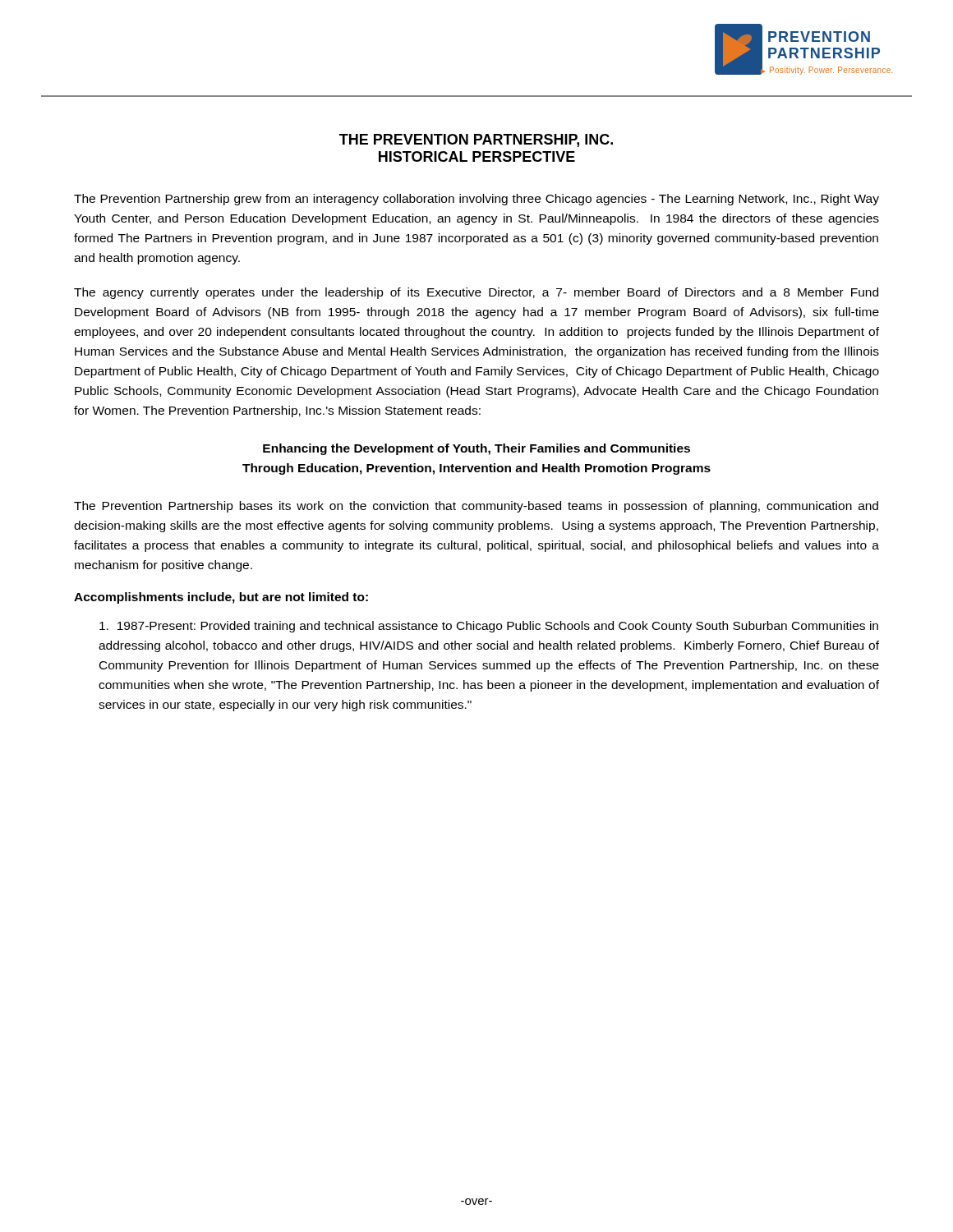
Task: Select the title that reads "THE PREVENTION PARTNERSHIP, INC. HISTORICAL PERSPECTIVE"
Action: pos(476,149)
